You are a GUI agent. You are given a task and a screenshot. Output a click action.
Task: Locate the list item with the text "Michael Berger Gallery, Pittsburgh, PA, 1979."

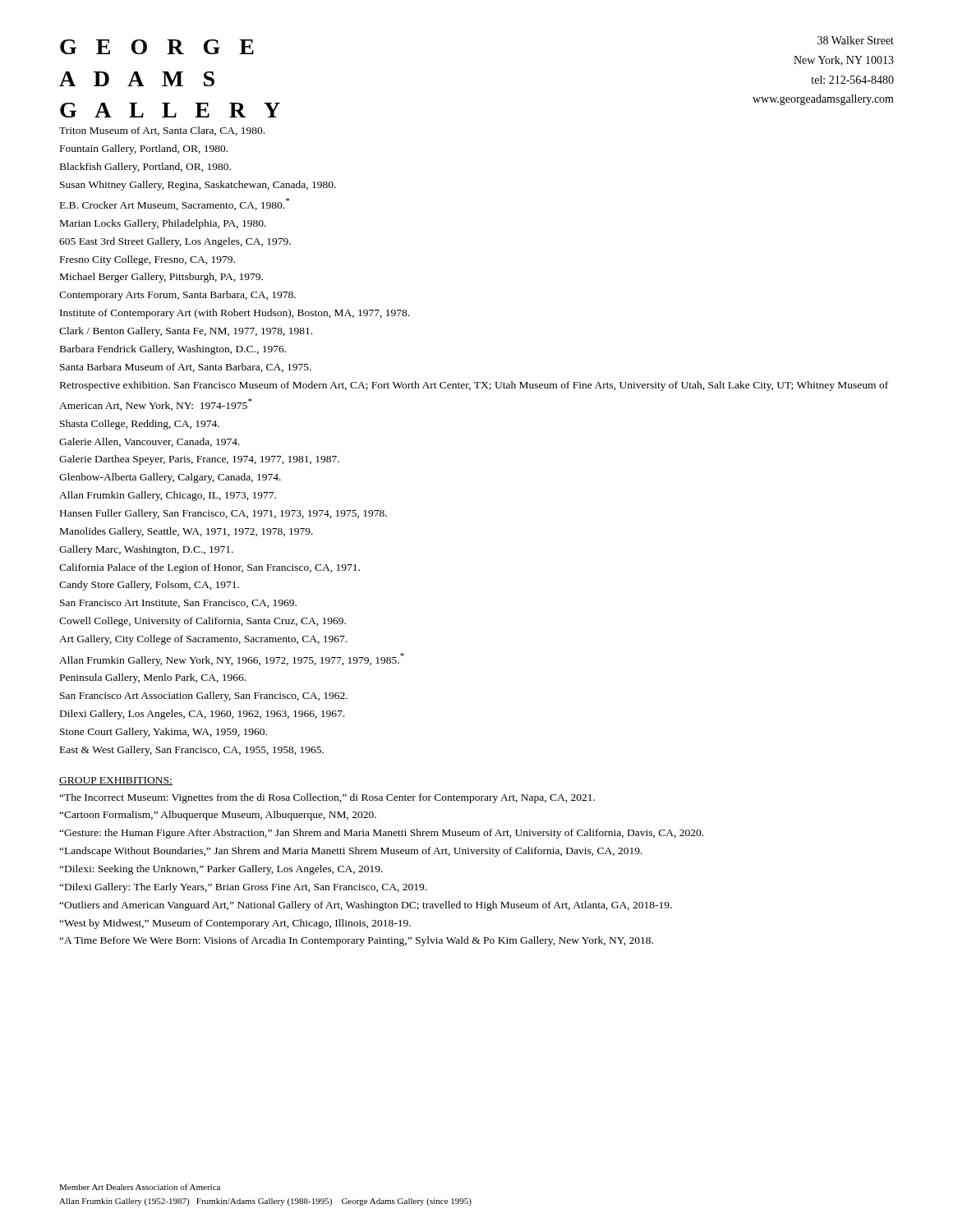[161, 278]
